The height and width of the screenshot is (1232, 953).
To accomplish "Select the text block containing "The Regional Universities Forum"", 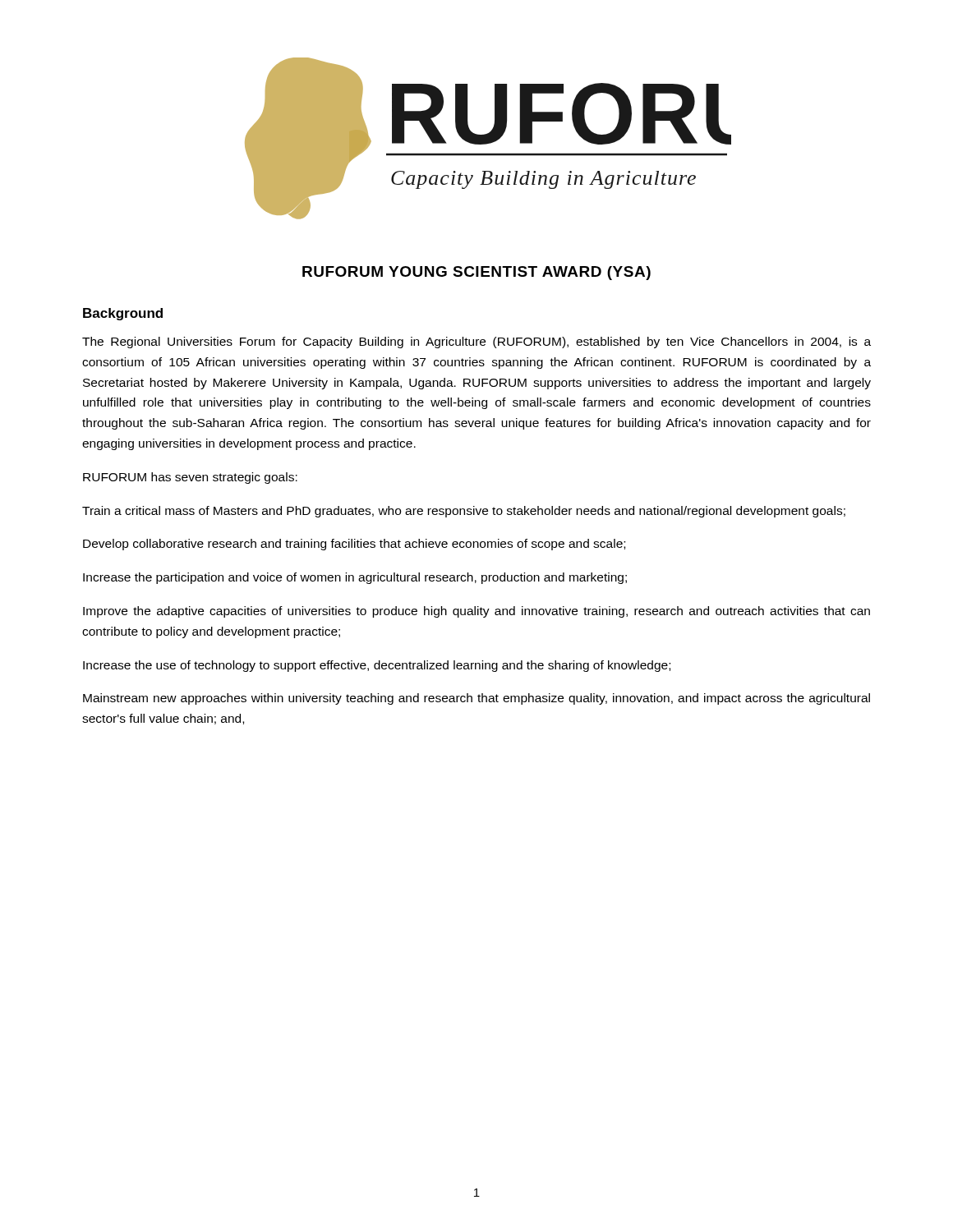I will pos(476,392).
